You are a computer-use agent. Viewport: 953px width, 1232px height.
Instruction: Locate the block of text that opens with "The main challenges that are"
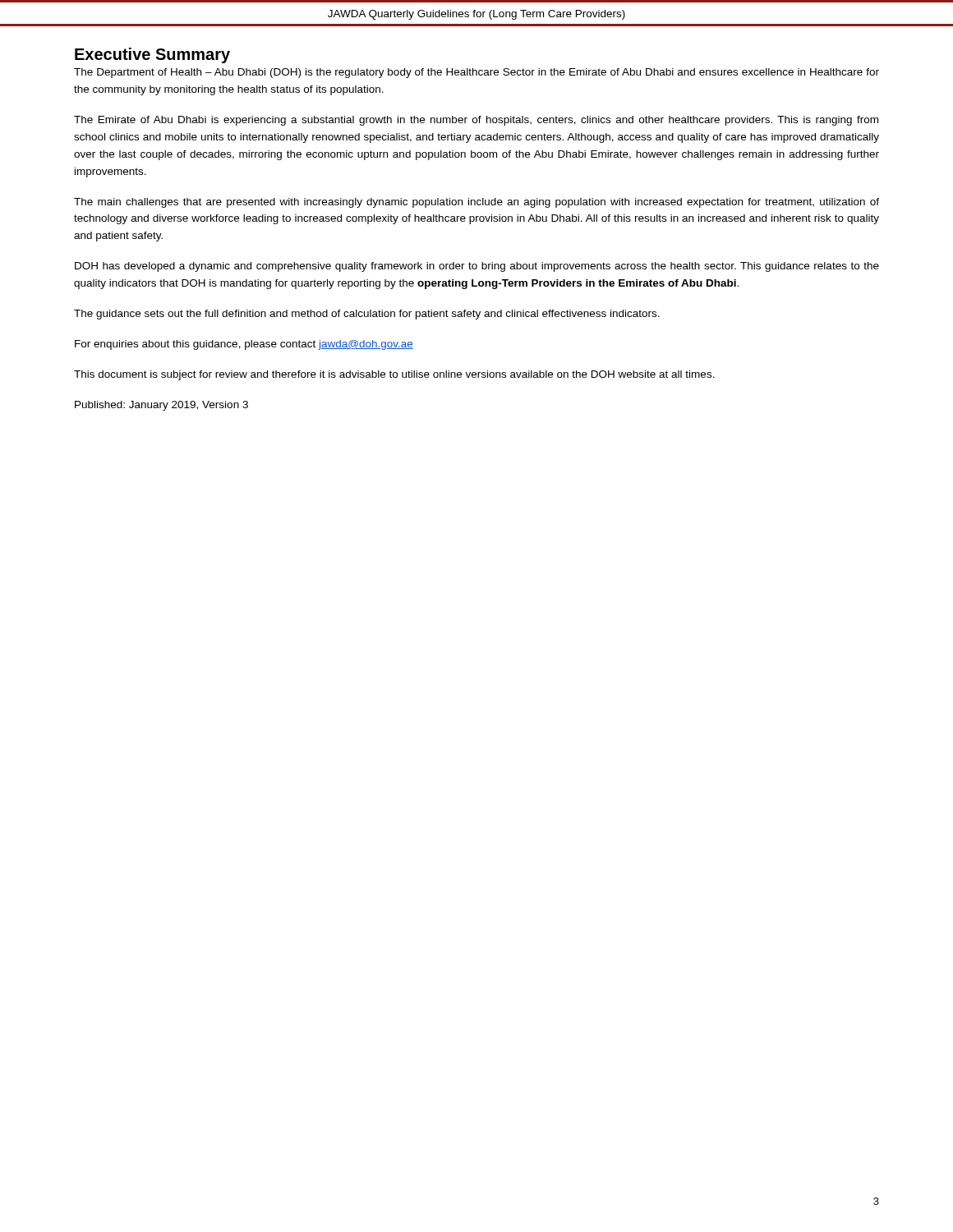coord(476,218)
